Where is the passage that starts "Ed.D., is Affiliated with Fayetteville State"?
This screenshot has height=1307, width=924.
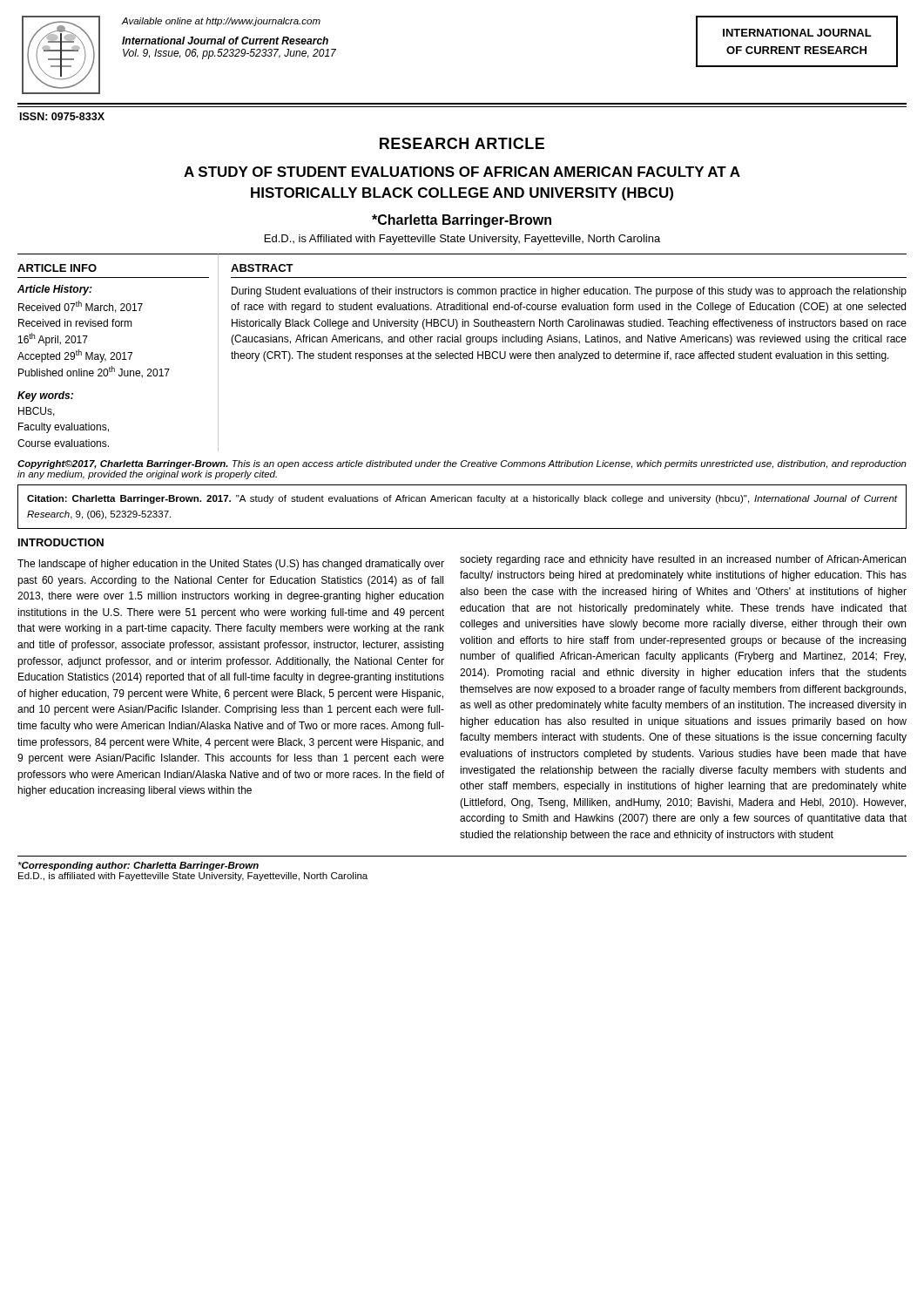(x=462, y=238)
